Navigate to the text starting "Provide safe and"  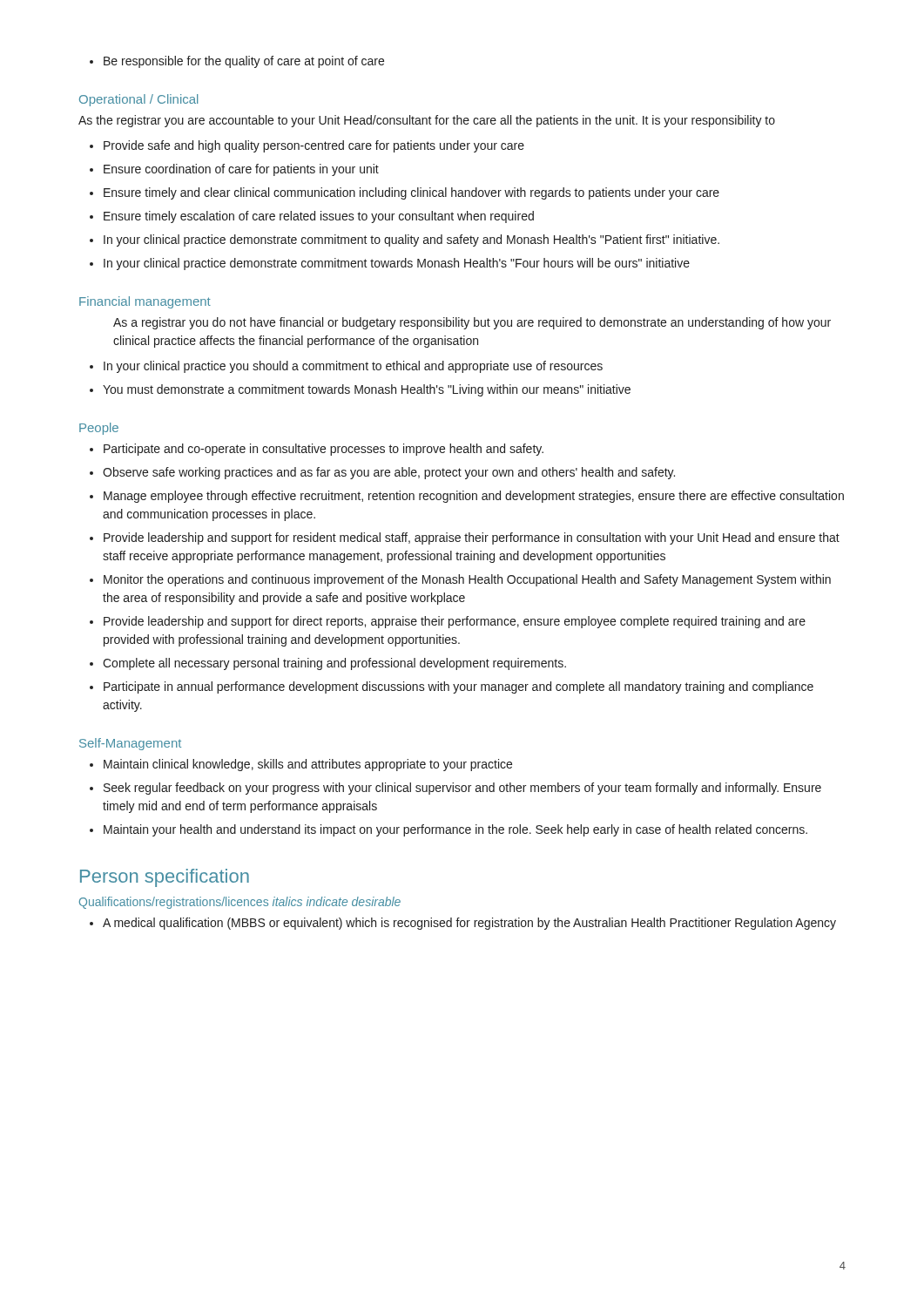tap(462, 205)
